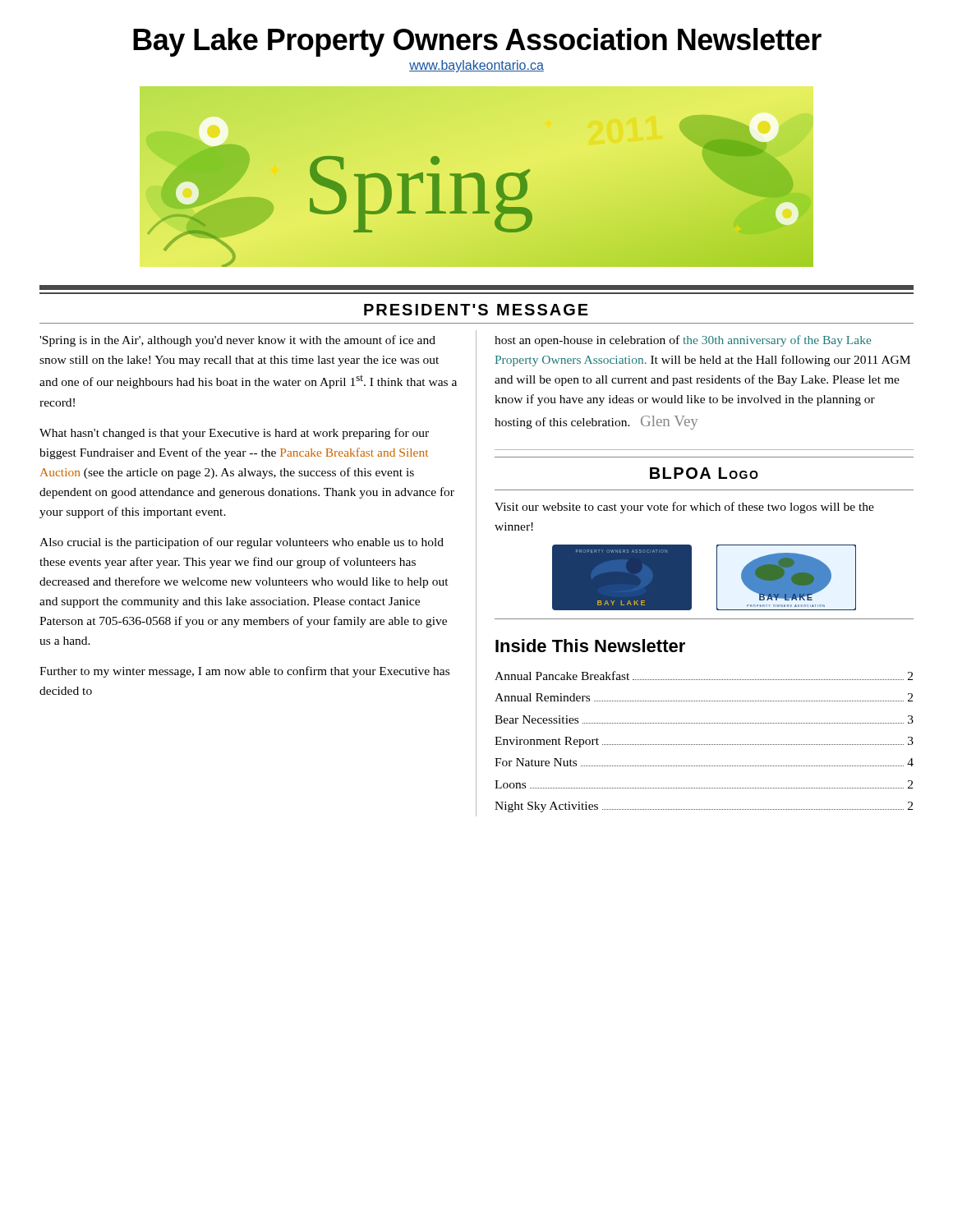The height and width of the screenshot is (1232, 953).
Task: Navigate to the block starting "Inside This Newsletter"
Action: [590, 646]
